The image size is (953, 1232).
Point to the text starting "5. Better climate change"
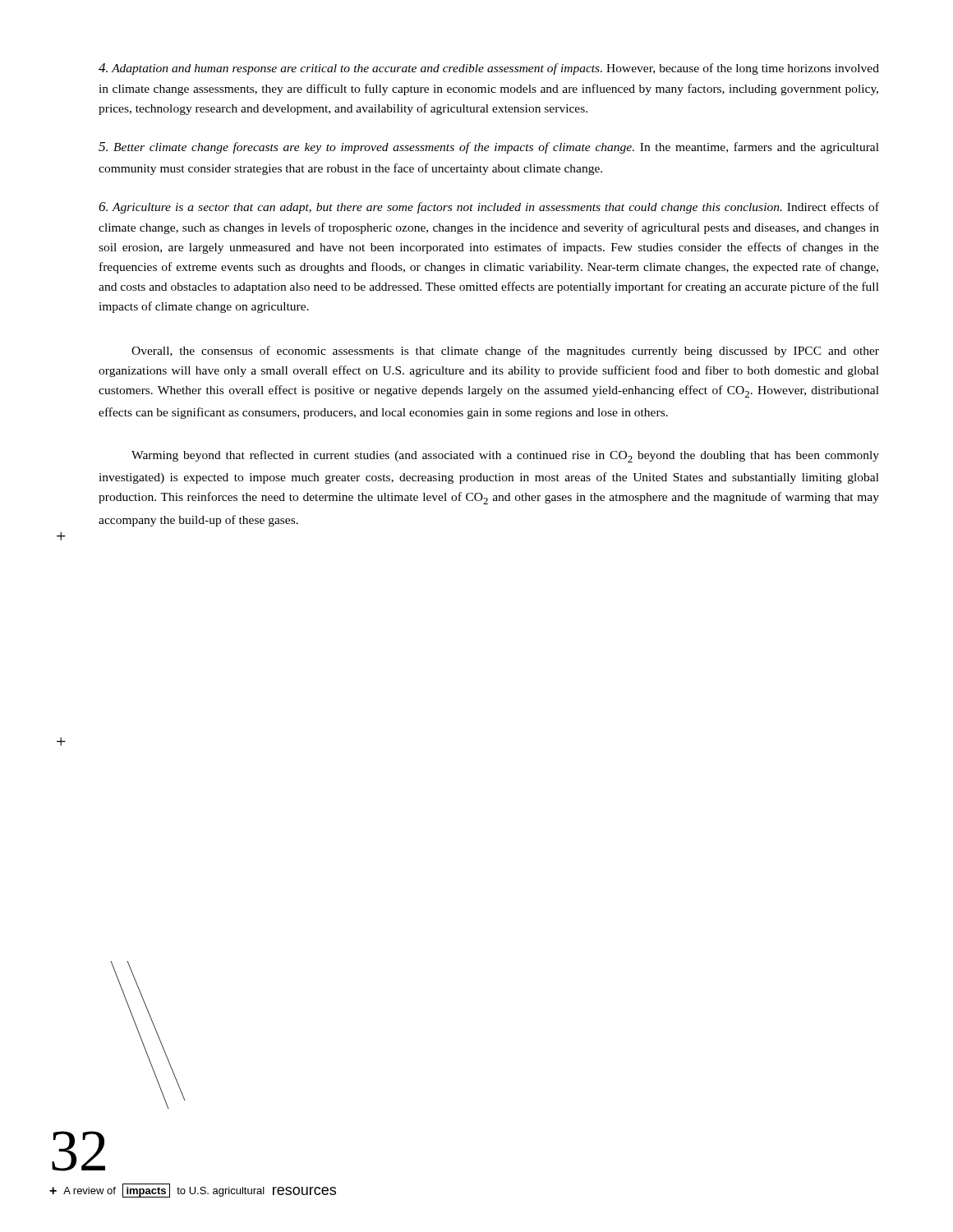(x=489, y=157)
